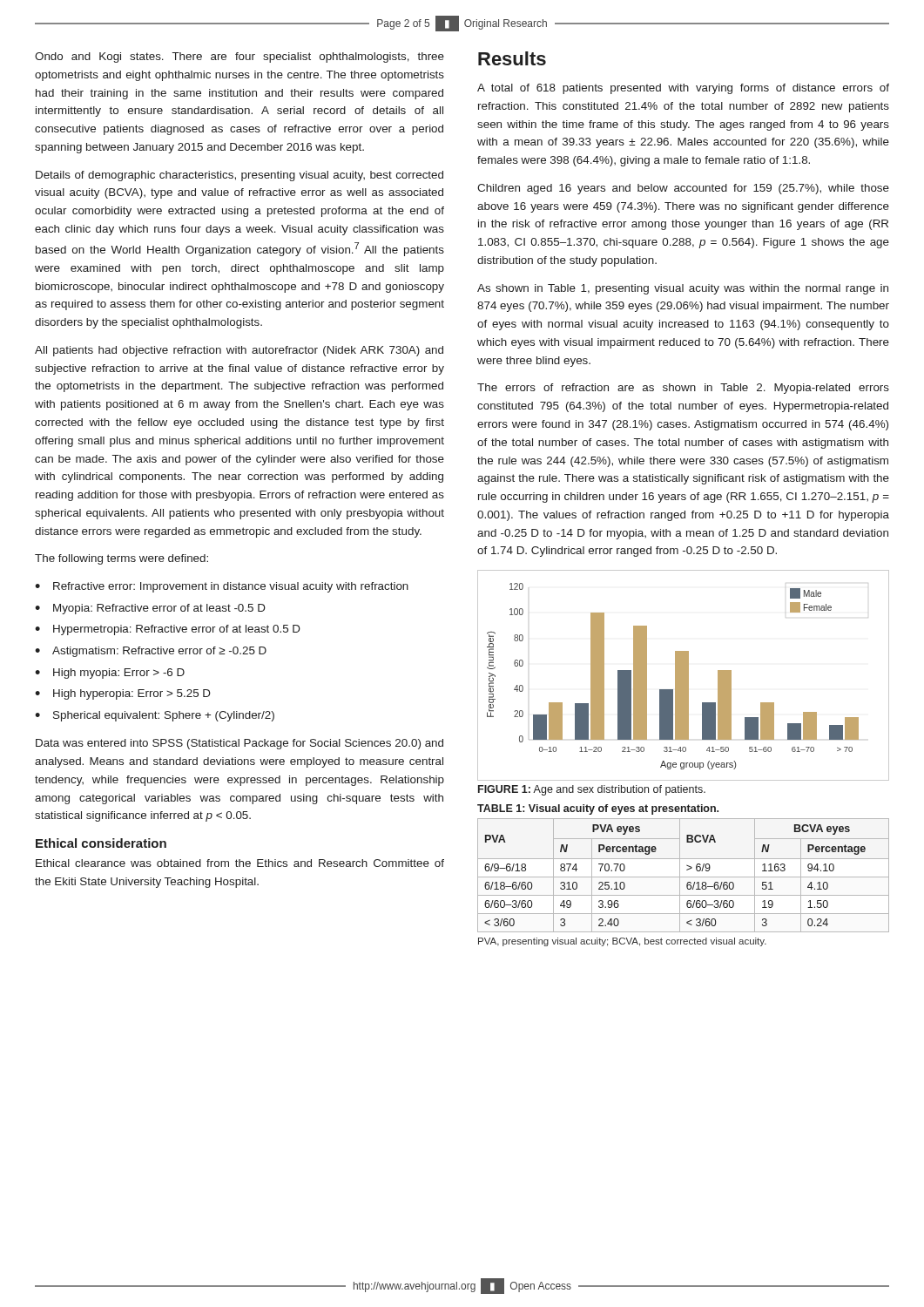This screenshot has width=924, height=1307.
Task: Locate the grouped bar chart
Action: coord(683,675)
